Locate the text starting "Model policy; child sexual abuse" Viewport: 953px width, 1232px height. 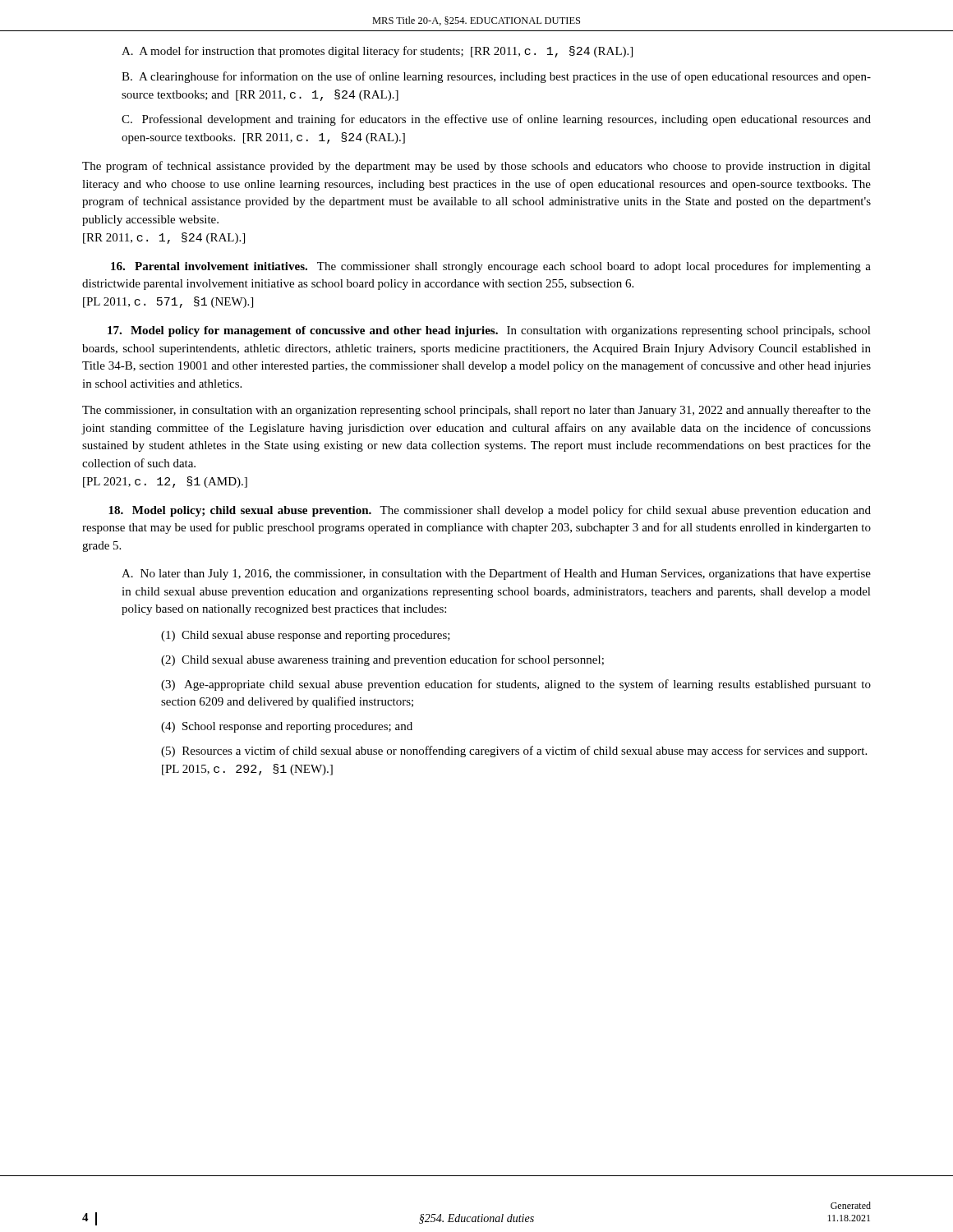pos(476,527)
